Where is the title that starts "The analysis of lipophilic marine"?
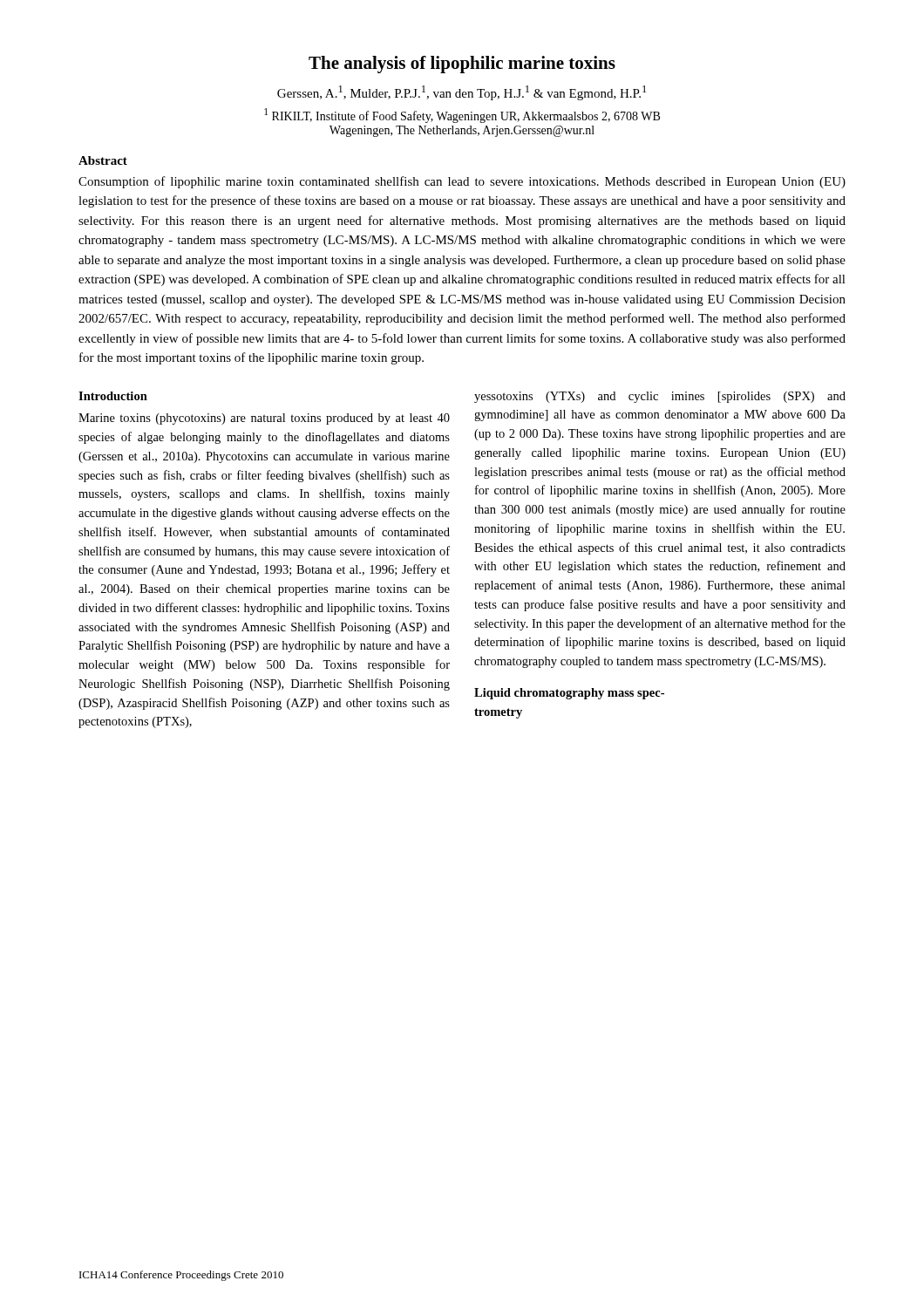The image size is (924, 1308). [462, 63]
